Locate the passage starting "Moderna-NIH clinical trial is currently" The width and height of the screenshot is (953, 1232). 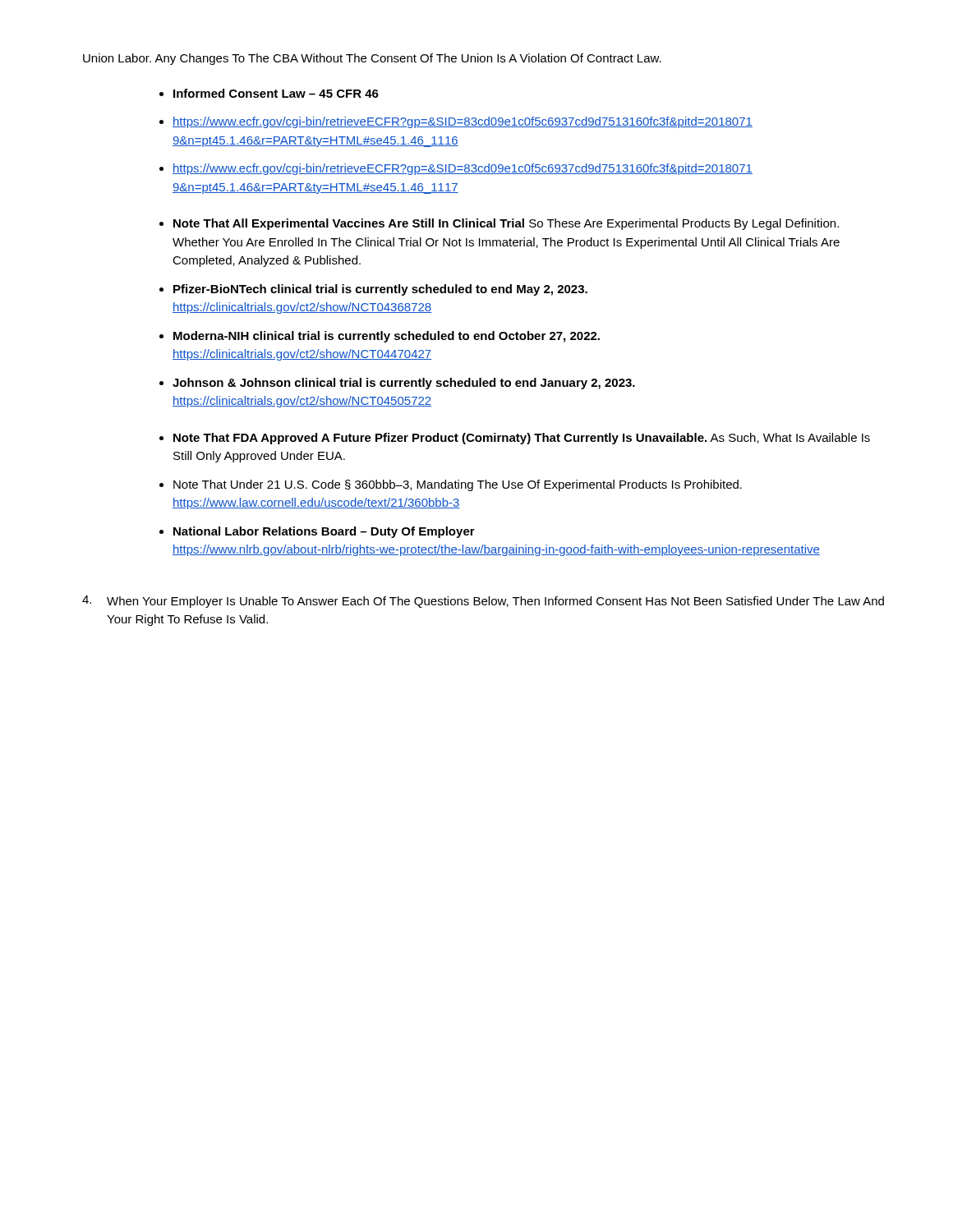pyautogui.click(x=387, y=344)
